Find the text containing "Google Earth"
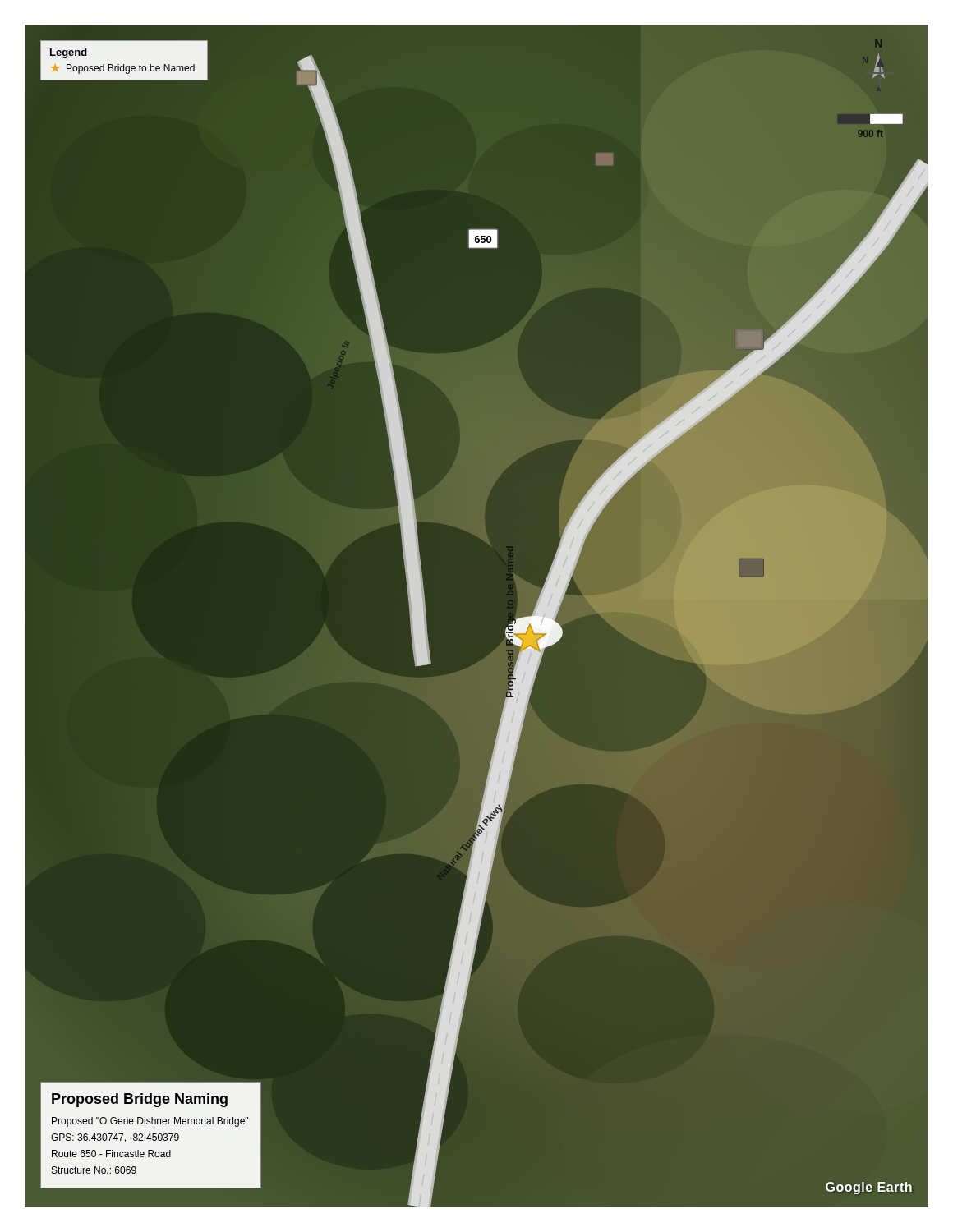 (869, 1187)
